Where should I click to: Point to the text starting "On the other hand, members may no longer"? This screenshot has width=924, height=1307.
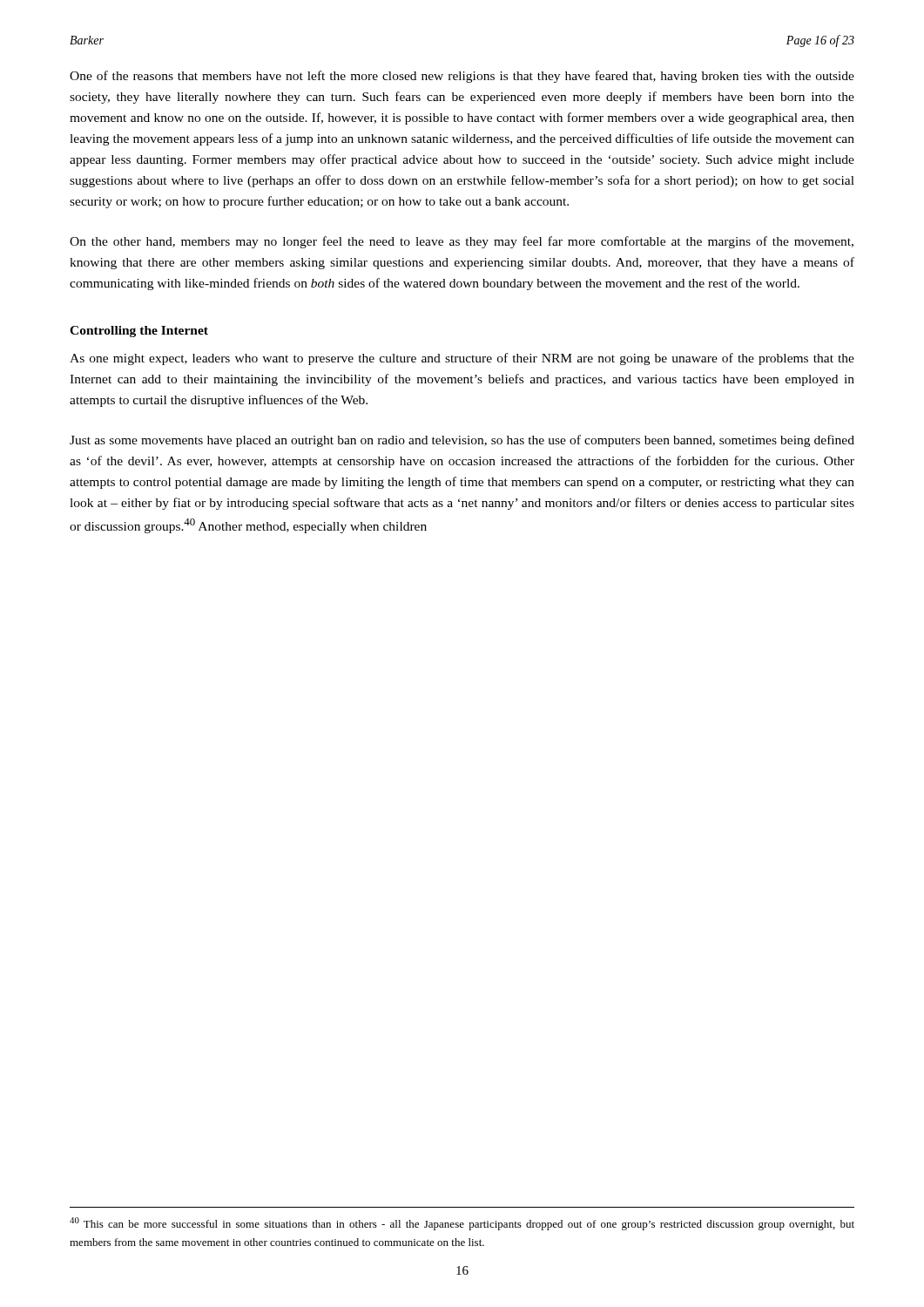462,262
